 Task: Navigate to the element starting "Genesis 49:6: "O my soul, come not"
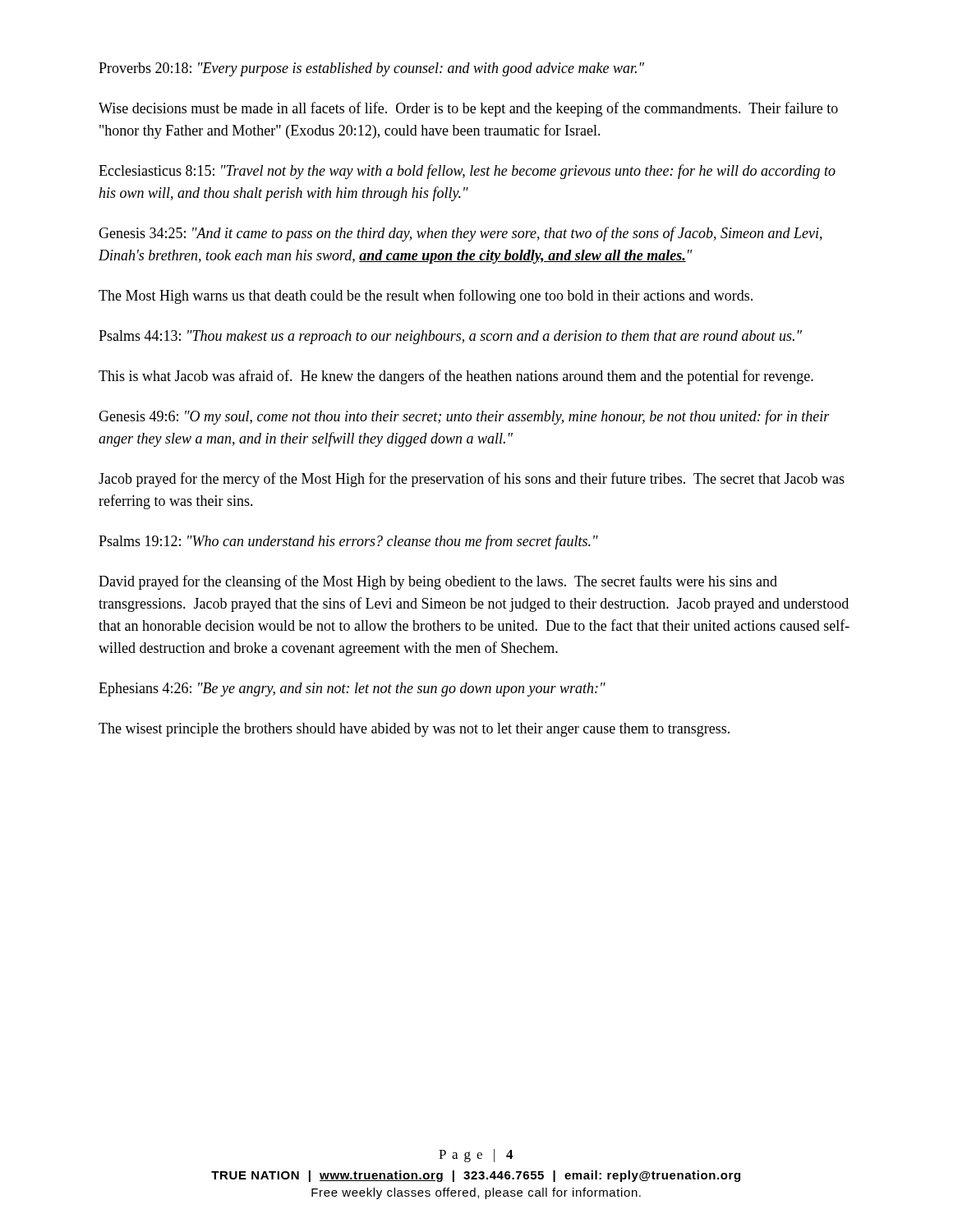point(464,428)
